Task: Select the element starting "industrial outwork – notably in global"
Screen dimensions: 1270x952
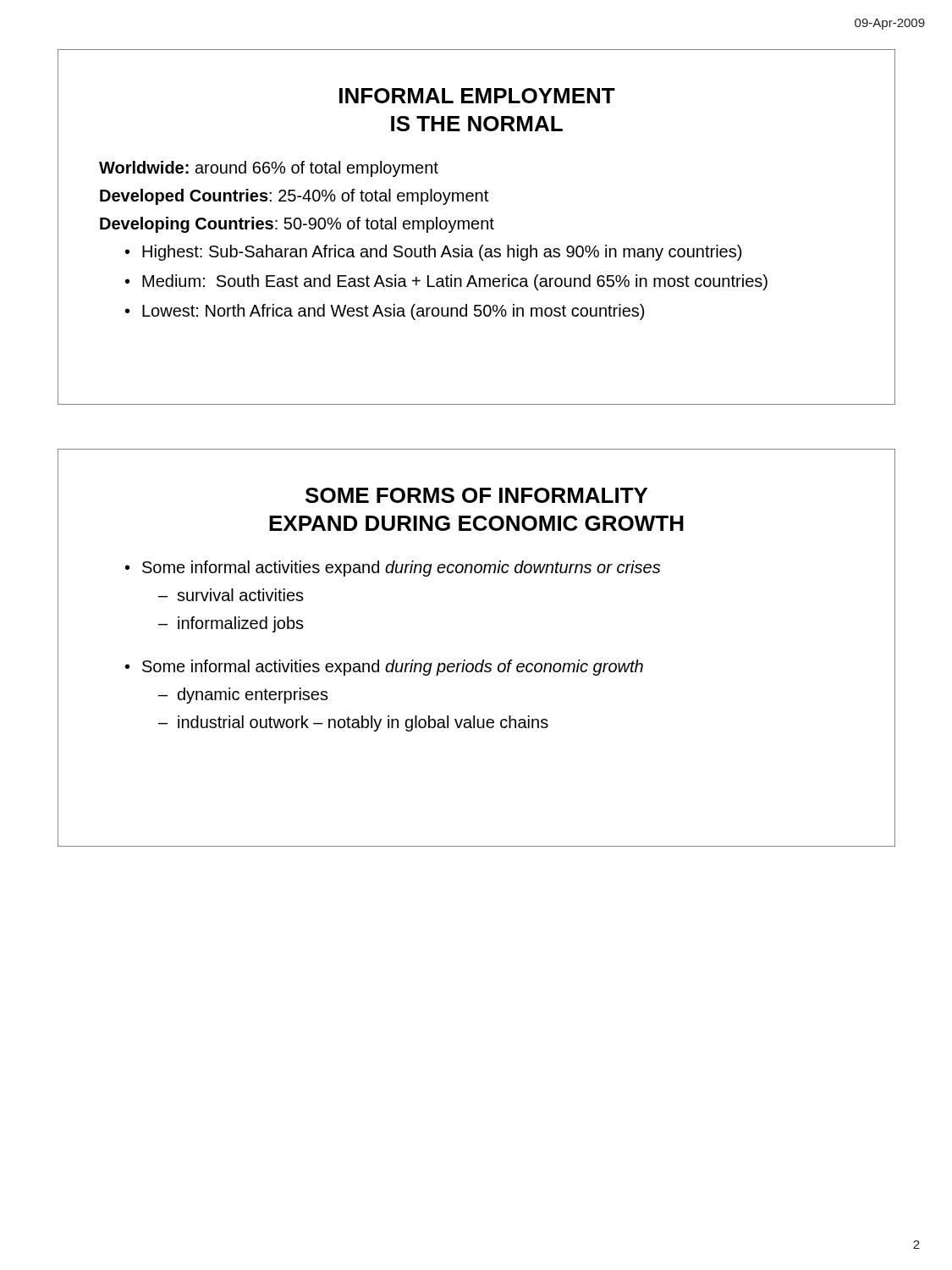Action: pos(363,722)
